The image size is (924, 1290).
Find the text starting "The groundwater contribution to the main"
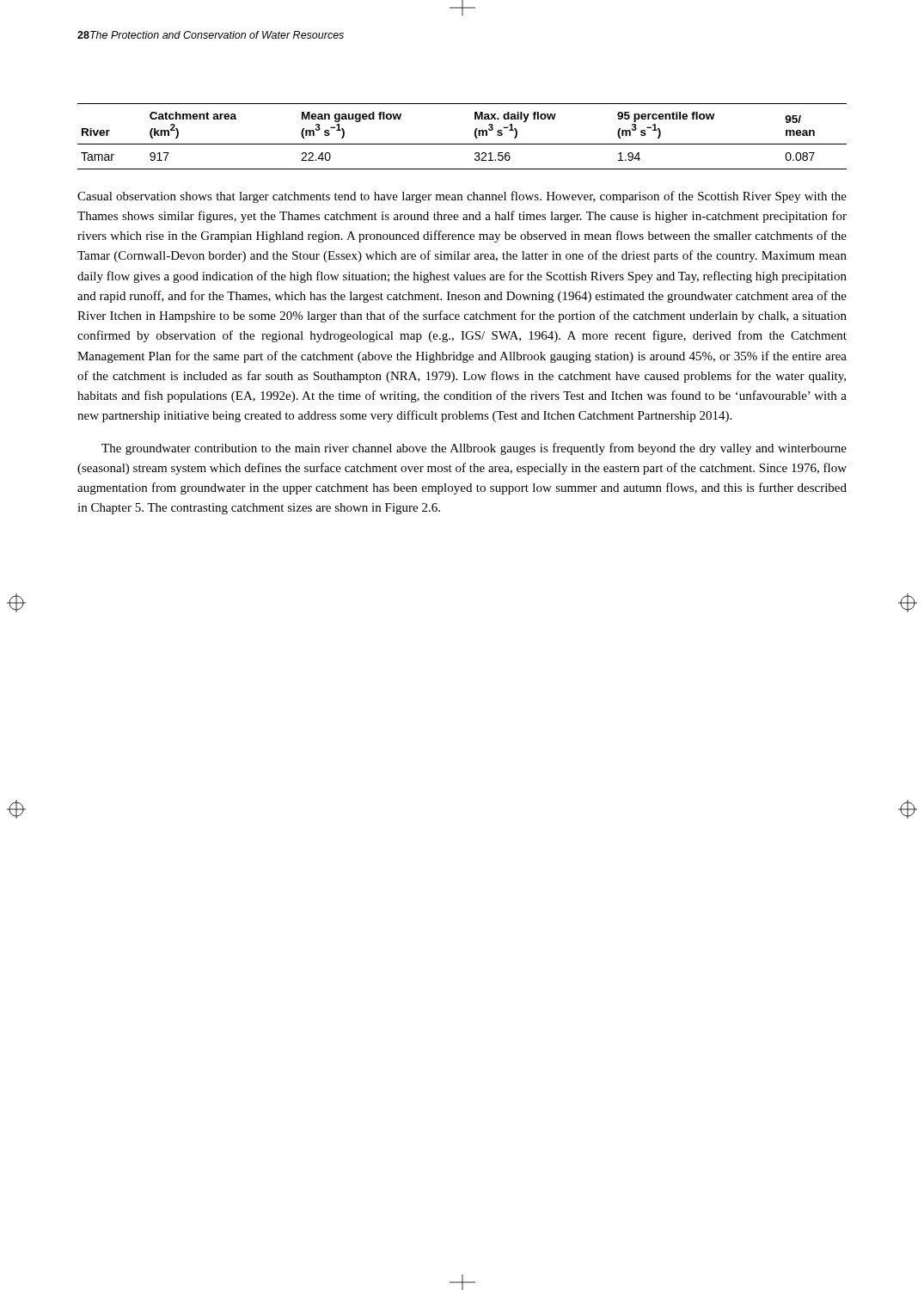(462, 478)
